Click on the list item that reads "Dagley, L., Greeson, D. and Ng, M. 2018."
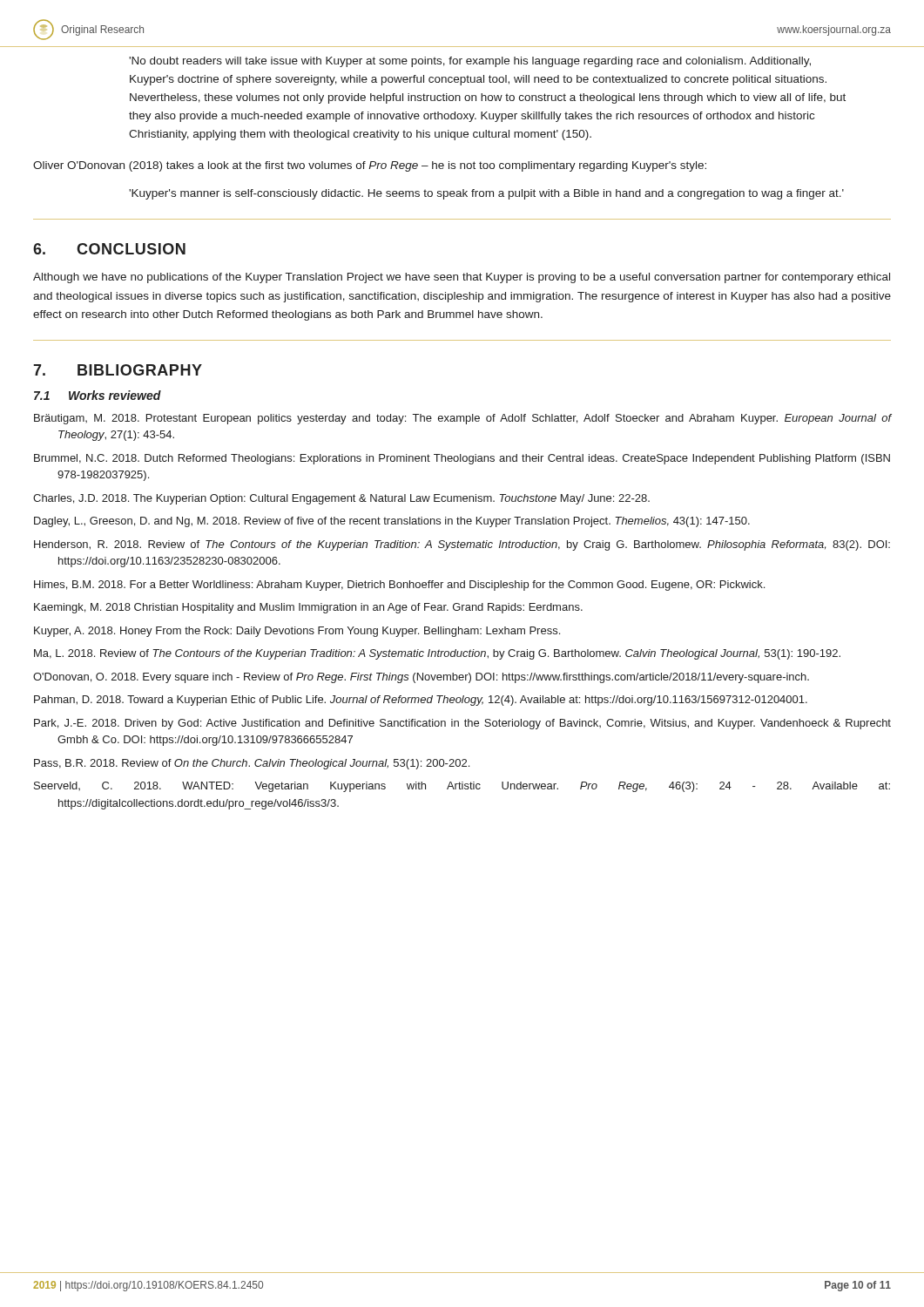This screenshot has height=1307, width=924. (x=392, y=521)
